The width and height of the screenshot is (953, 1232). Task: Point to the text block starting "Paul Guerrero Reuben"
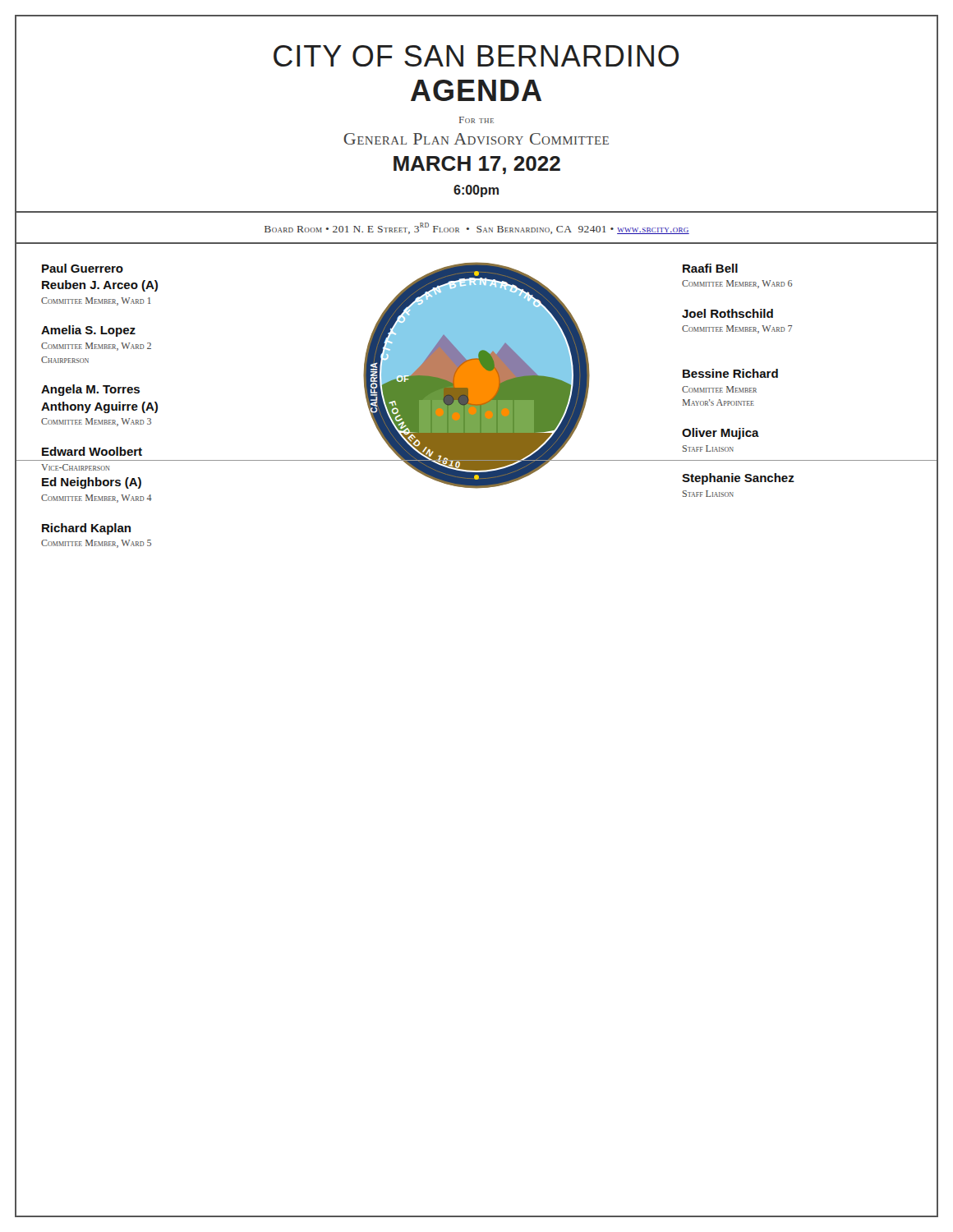[156, 284]
